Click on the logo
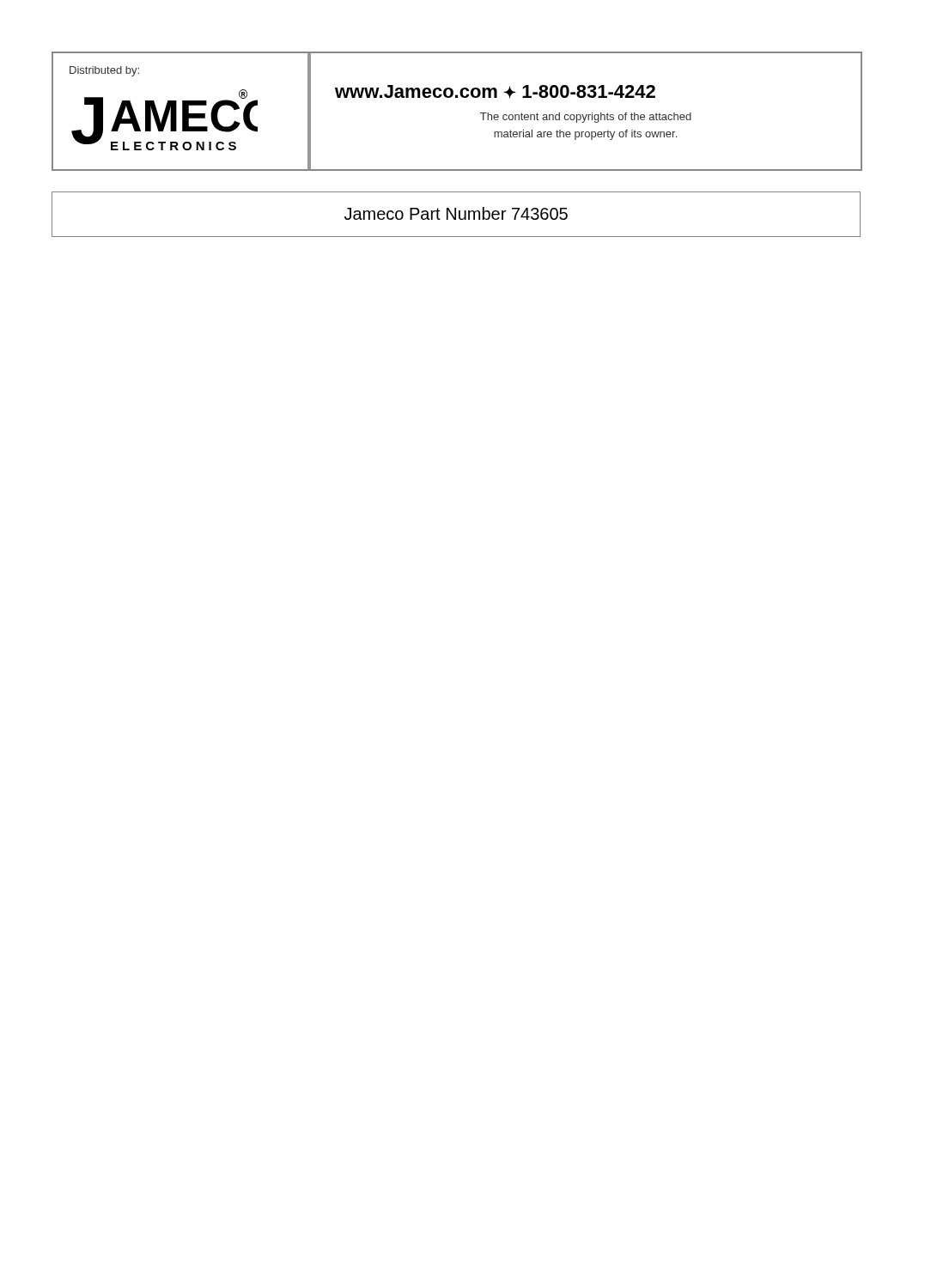Image resolution: width=937 pixels, height=1288 pixels. point(457,111)
